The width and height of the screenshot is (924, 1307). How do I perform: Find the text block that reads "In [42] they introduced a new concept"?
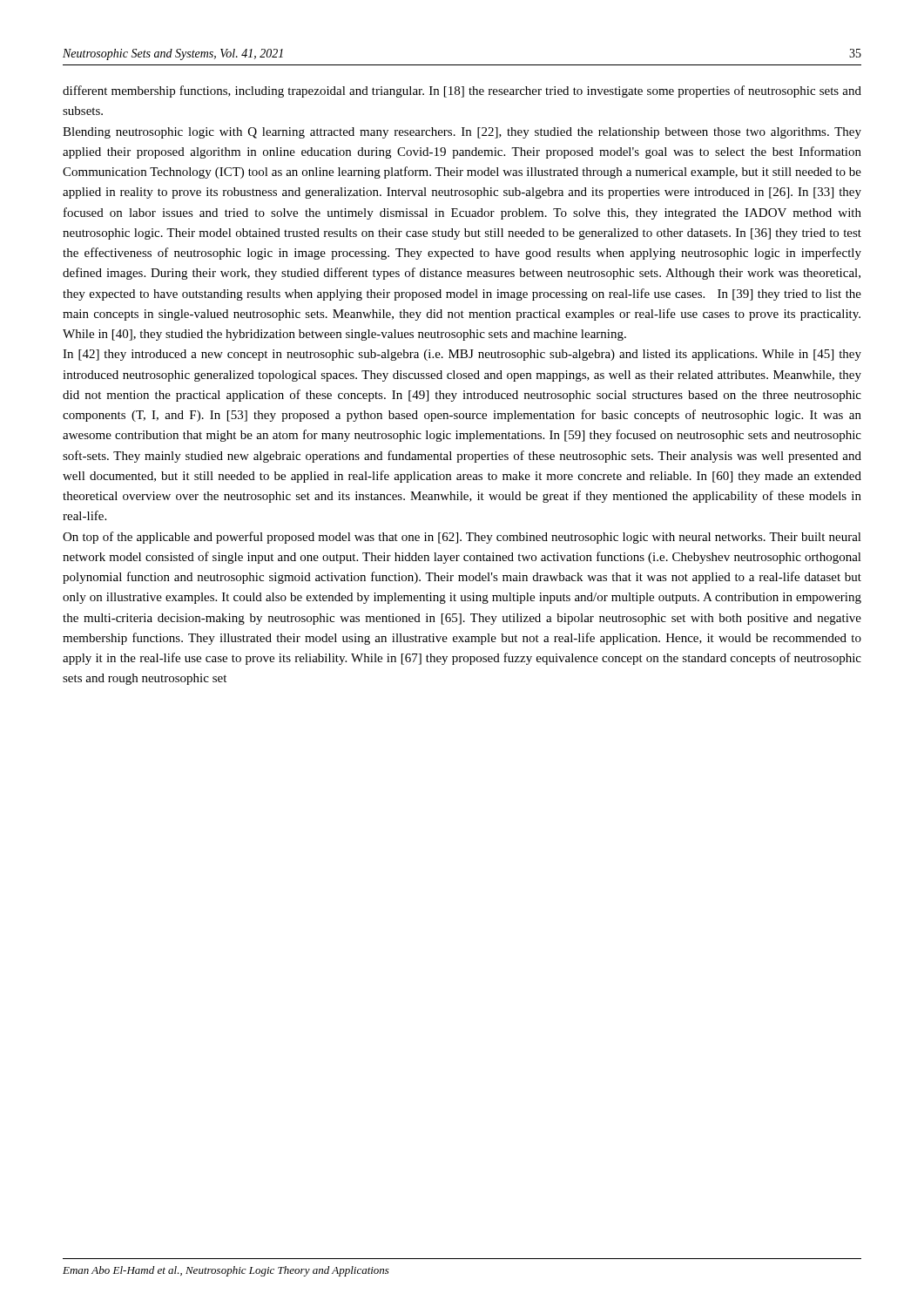click(462, 435)
